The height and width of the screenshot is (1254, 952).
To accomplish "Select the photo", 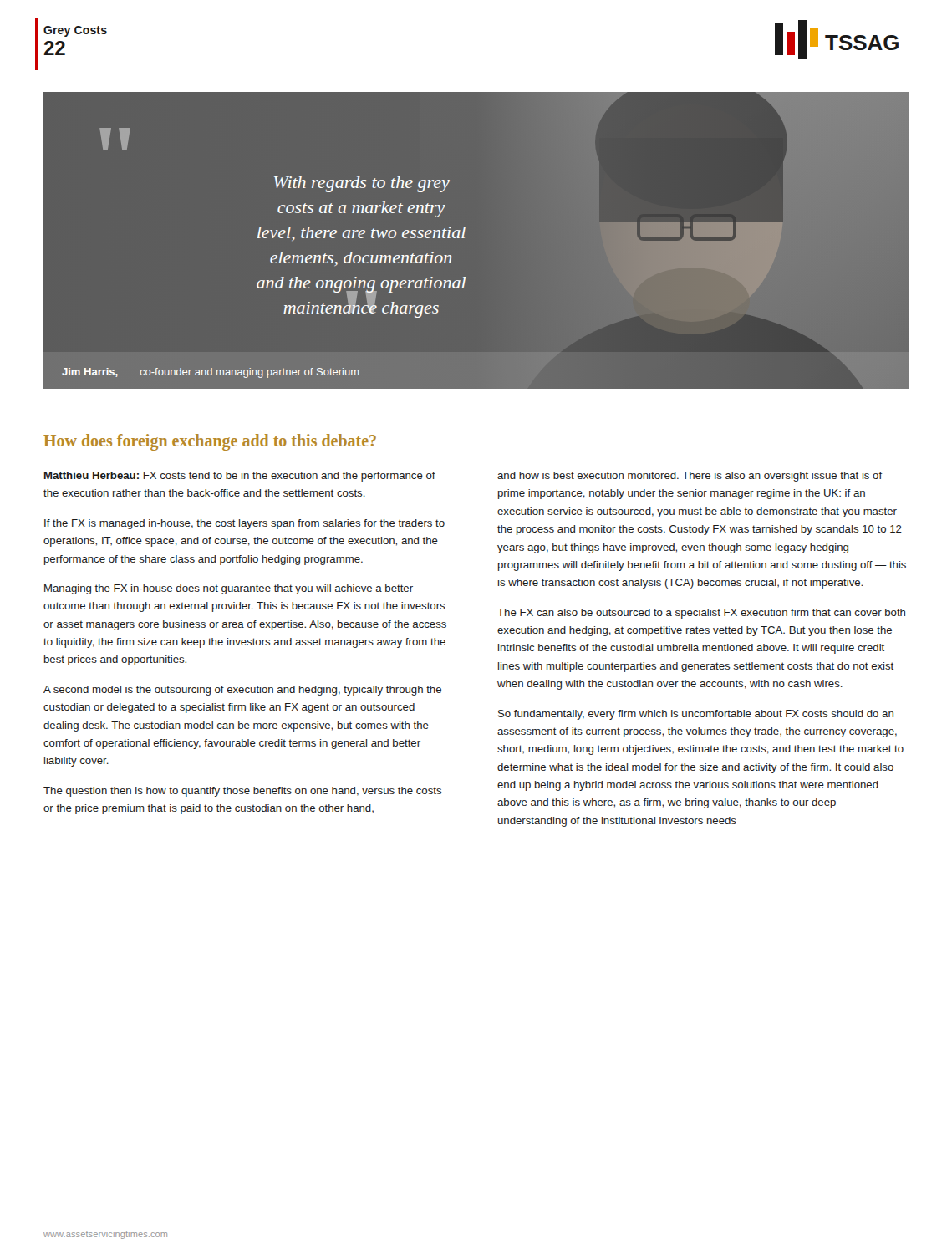I will coord(476,240).
